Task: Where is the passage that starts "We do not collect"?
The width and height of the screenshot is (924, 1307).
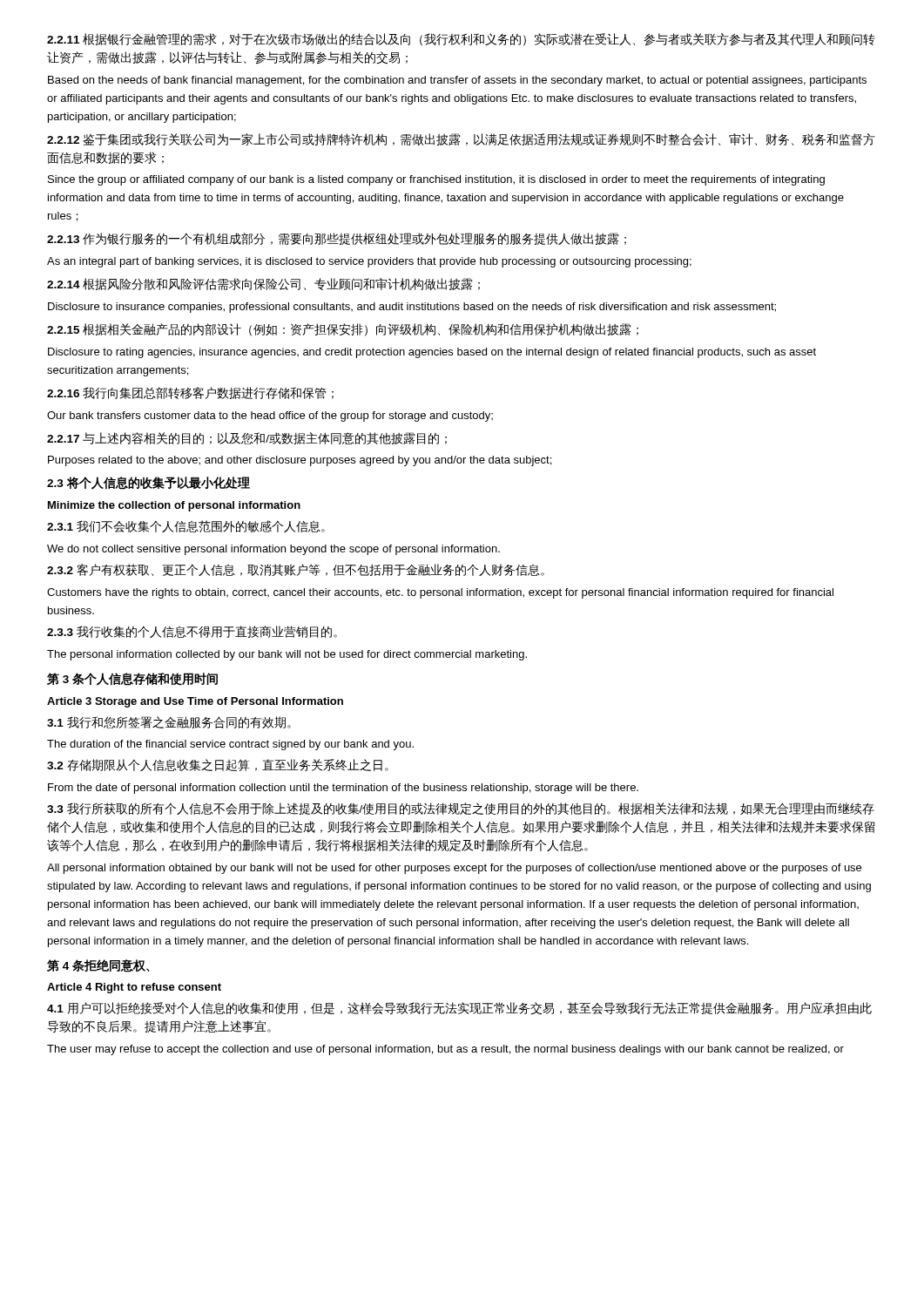Action: pyautogui.click(x=274, y=549)
